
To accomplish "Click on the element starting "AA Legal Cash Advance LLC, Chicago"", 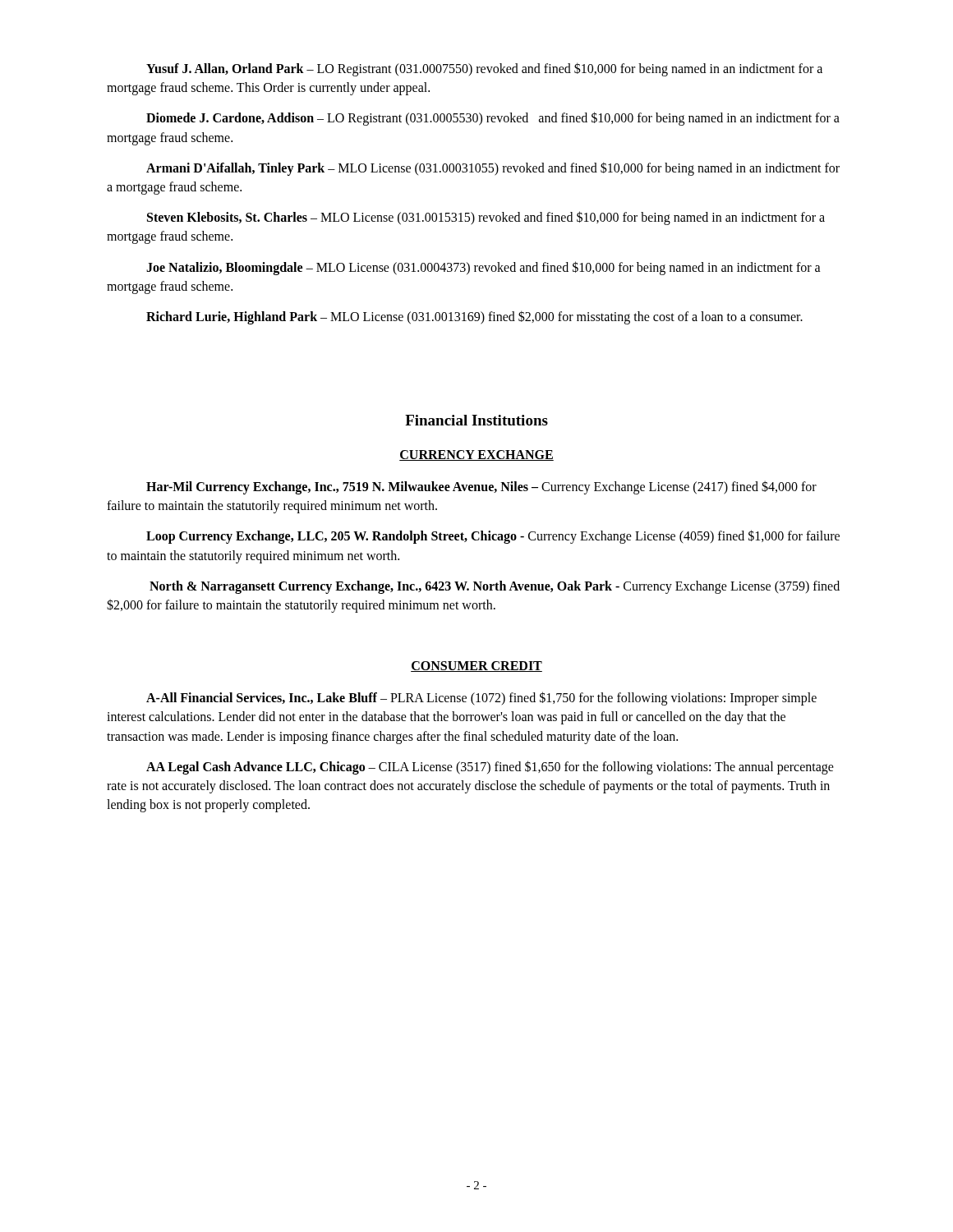I will (470, 786).
